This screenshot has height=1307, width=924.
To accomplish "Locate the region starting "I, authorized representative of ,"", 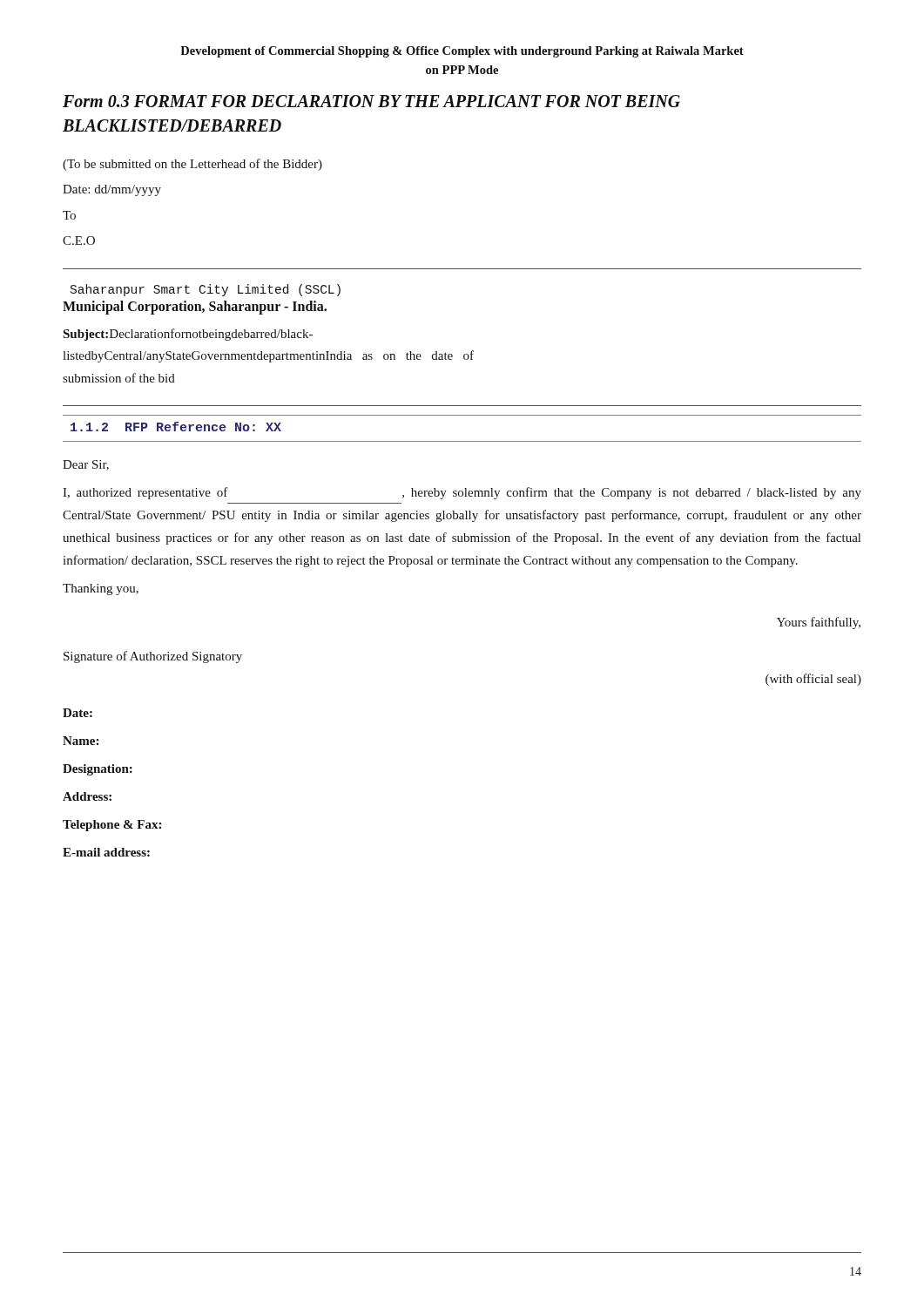I will coord(462,524).
